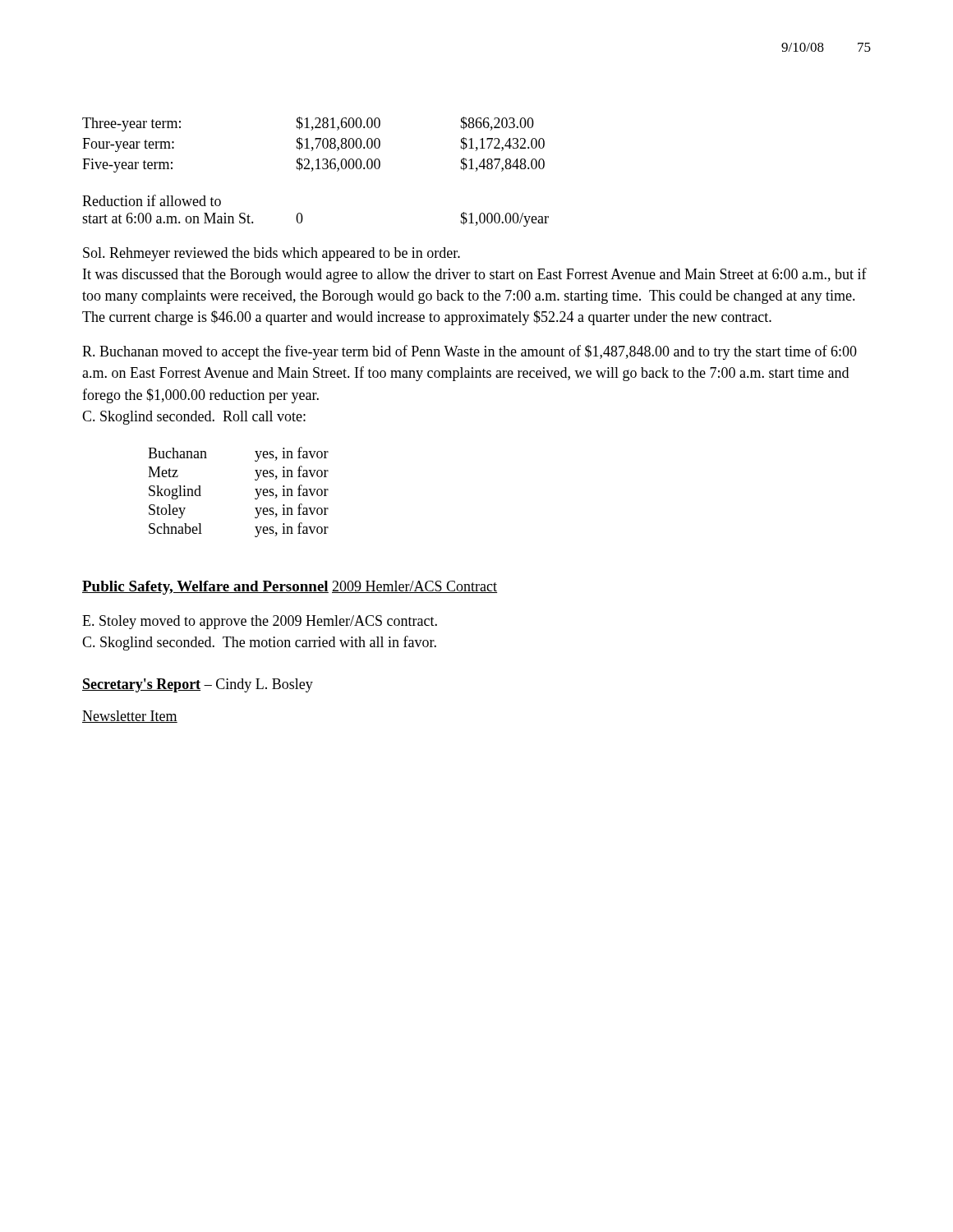Select the list item containing "Stoley yes, in"
This screenshot has width=953, height=1232.
coord(170,510)
